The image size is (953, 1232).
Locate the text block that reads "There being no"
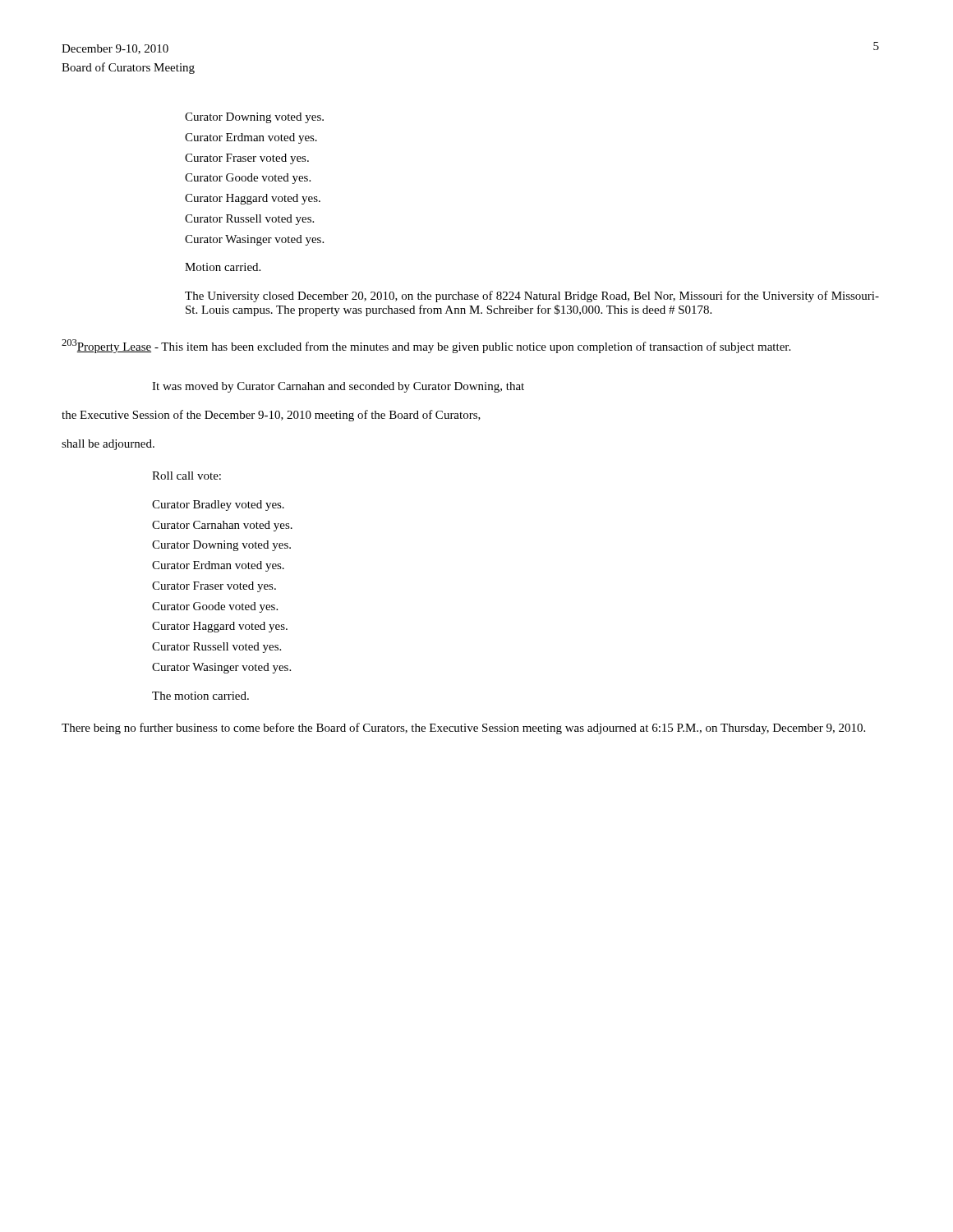click(464, 727)
